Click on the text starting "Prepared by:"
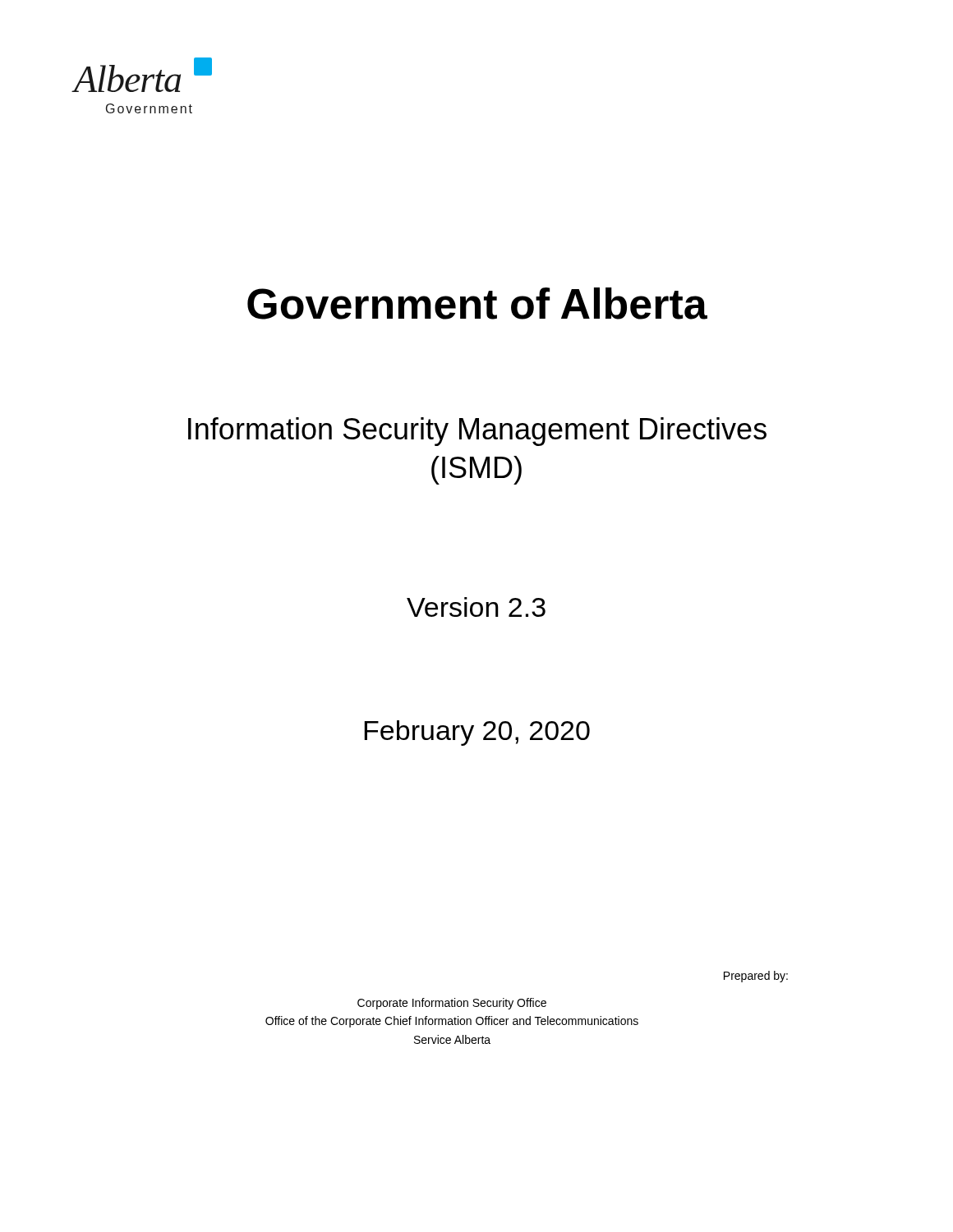Image resolution: width=953 pixels, height=1232 pixels. [x=756, y=976]
